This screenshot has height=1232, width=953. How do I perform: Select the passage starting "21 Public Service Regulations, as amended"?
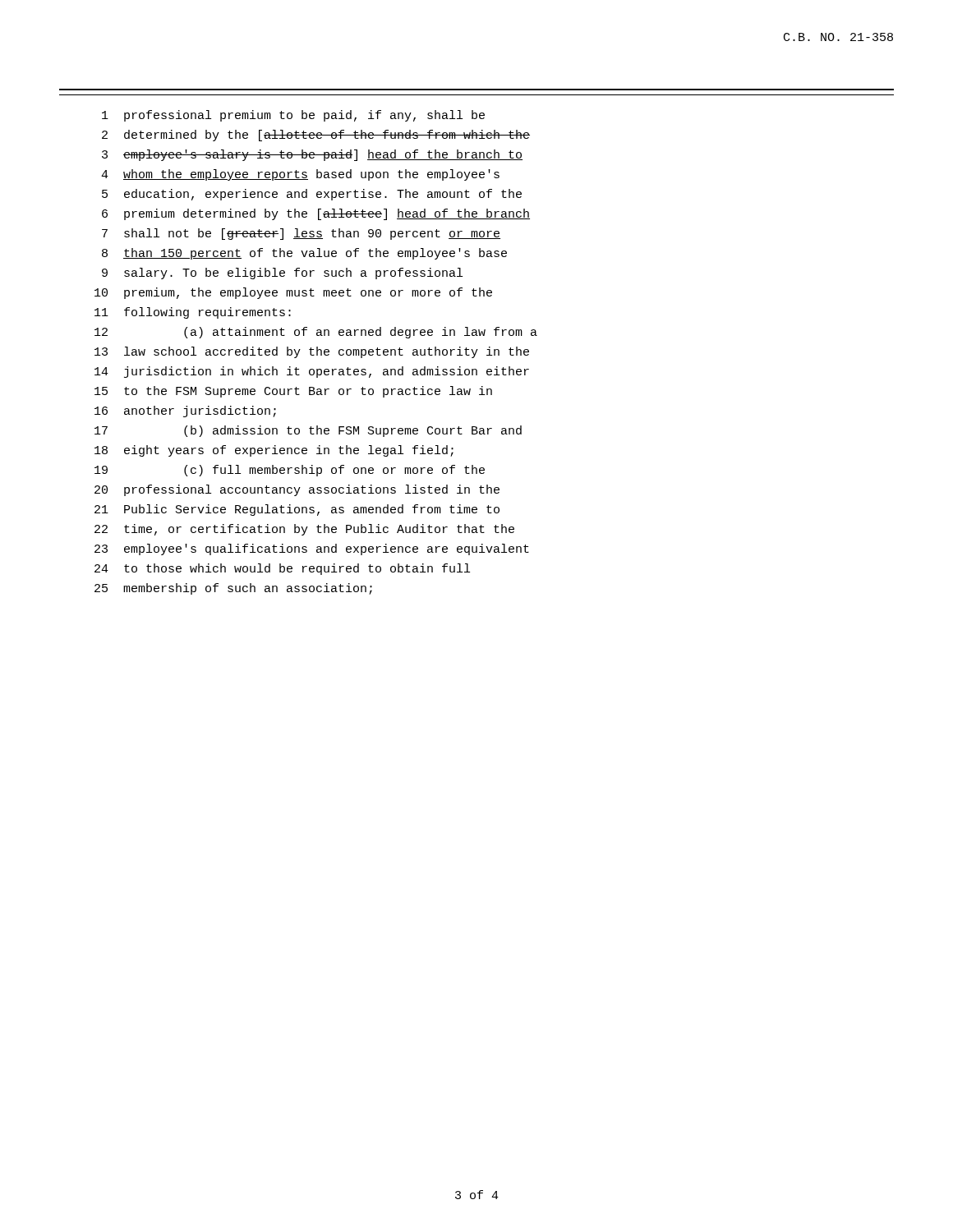click(476, 511)
